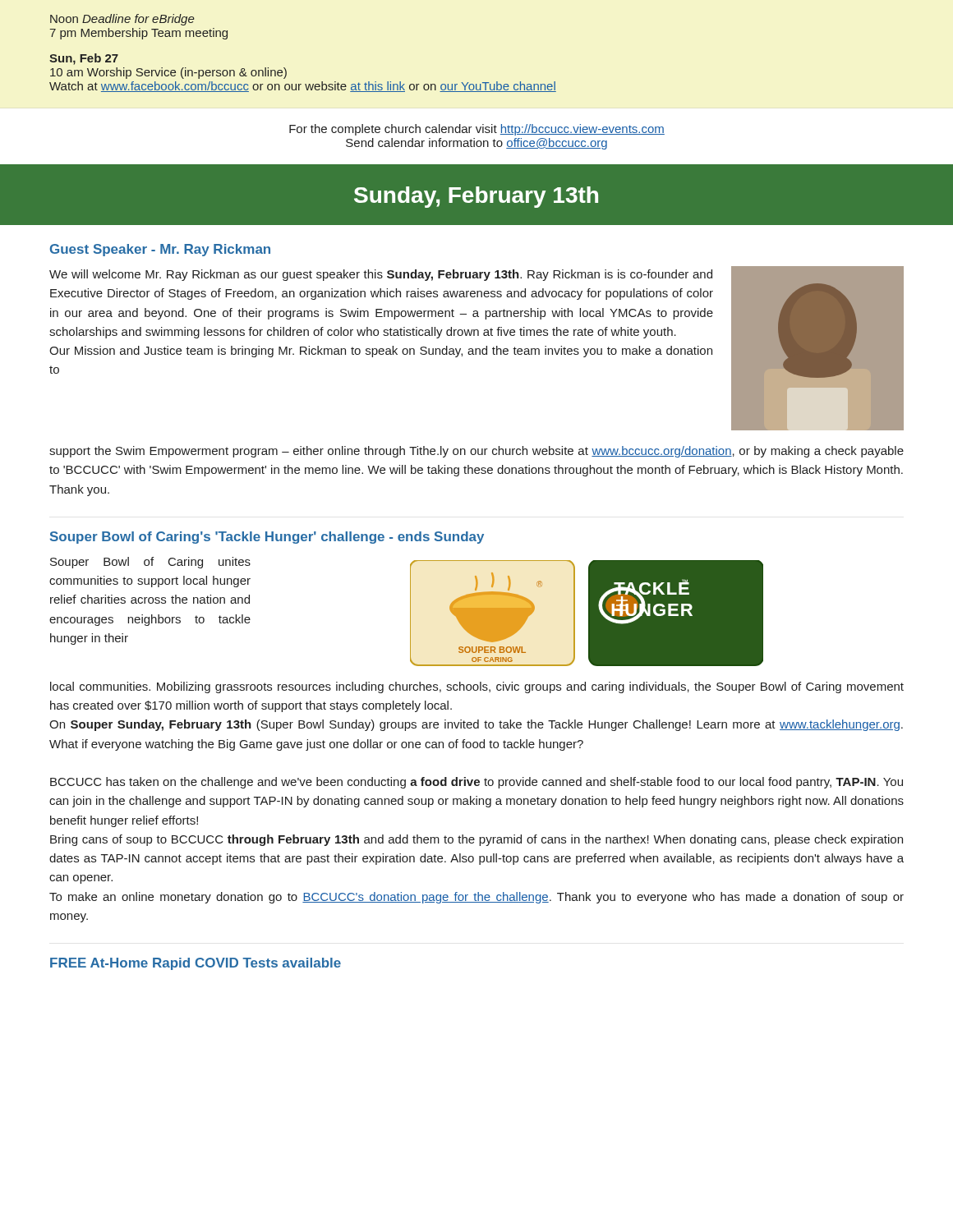
Task: Locate the section header that opens with "Souper Bowl of"
Action: point(267,537)
